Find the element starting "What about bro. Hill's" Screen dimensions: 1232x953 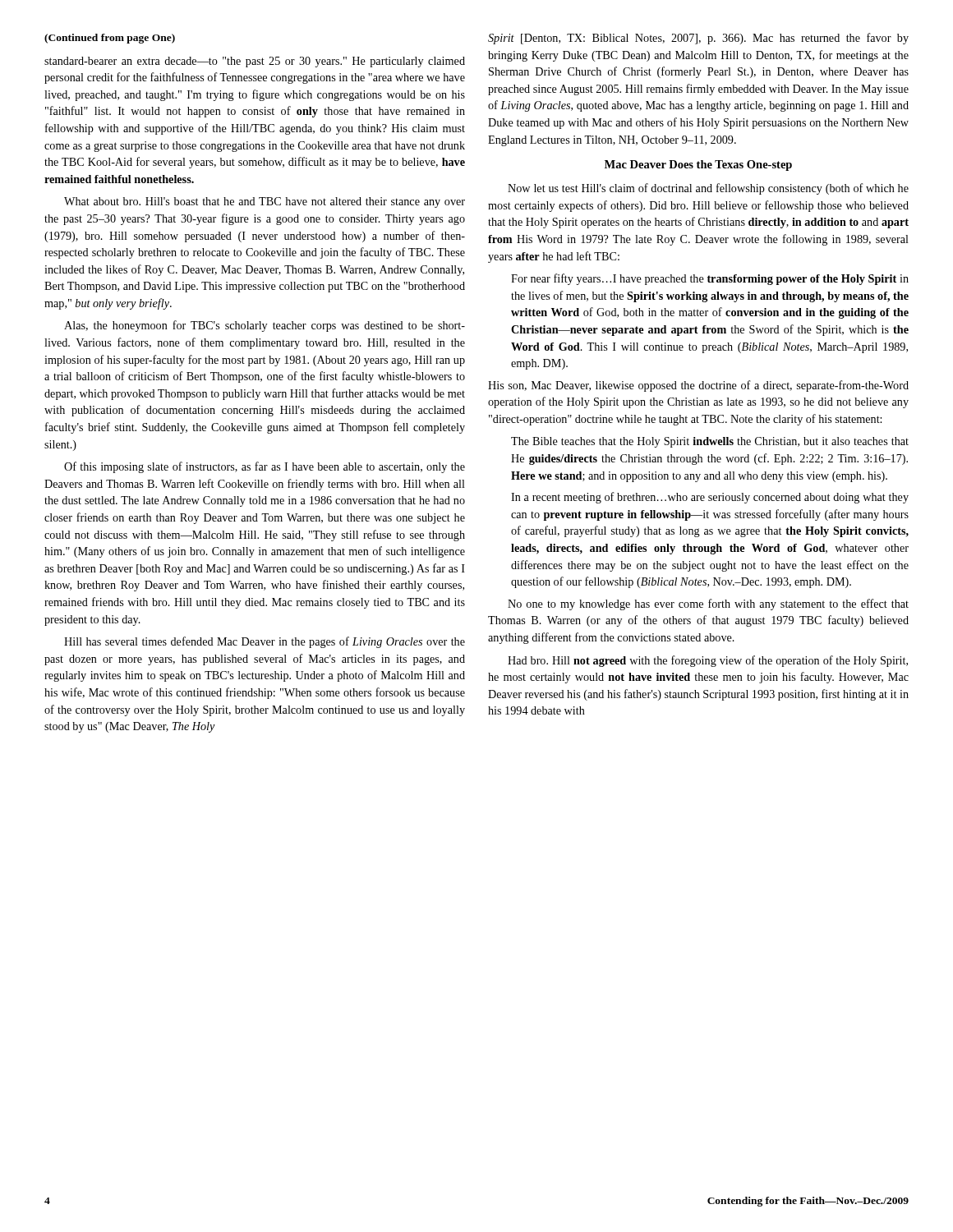tap(255, 252)
